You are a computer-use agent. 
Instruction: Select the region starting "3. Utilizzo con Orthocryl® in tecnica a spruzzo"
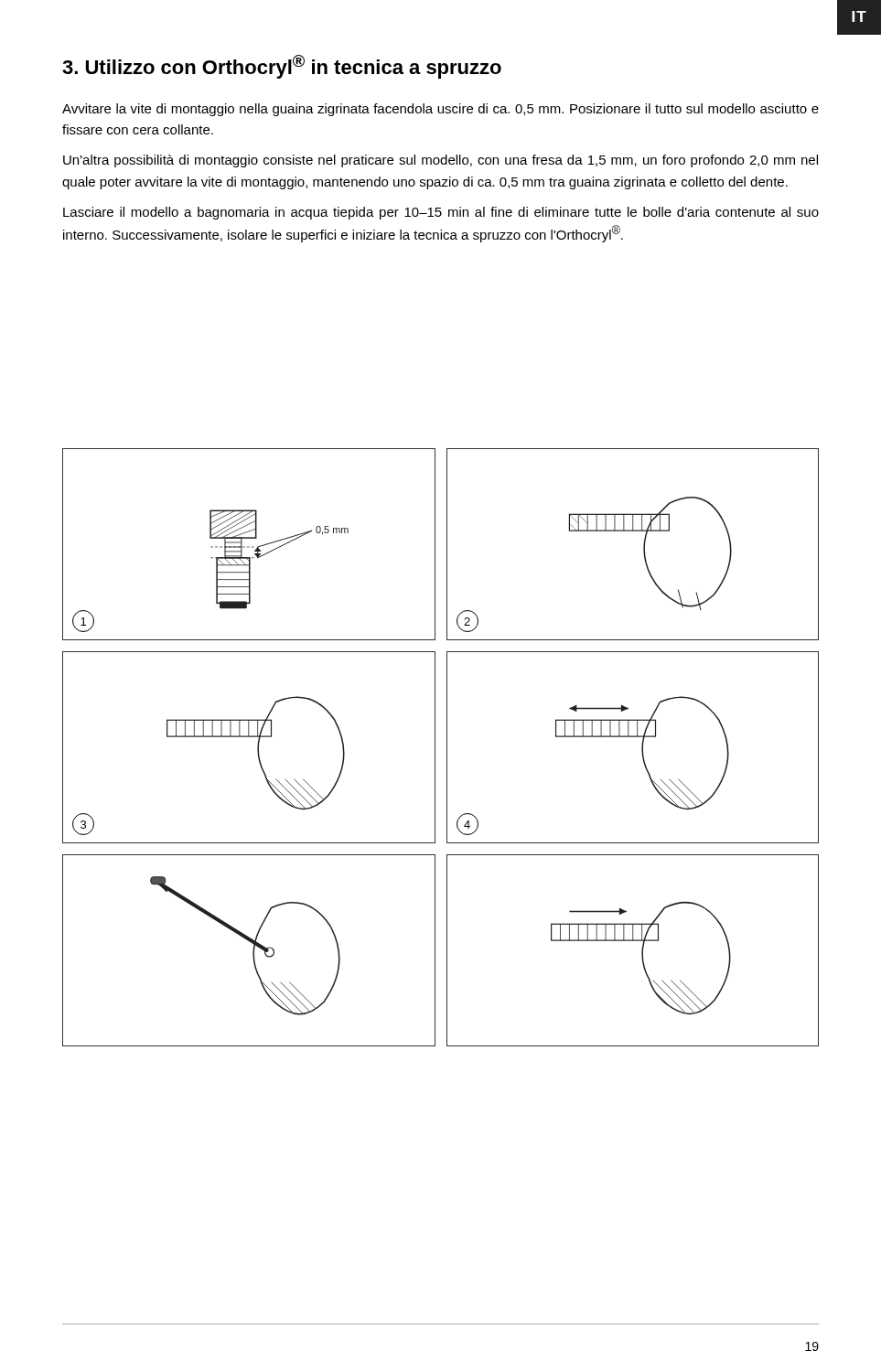tap(282, 65)
